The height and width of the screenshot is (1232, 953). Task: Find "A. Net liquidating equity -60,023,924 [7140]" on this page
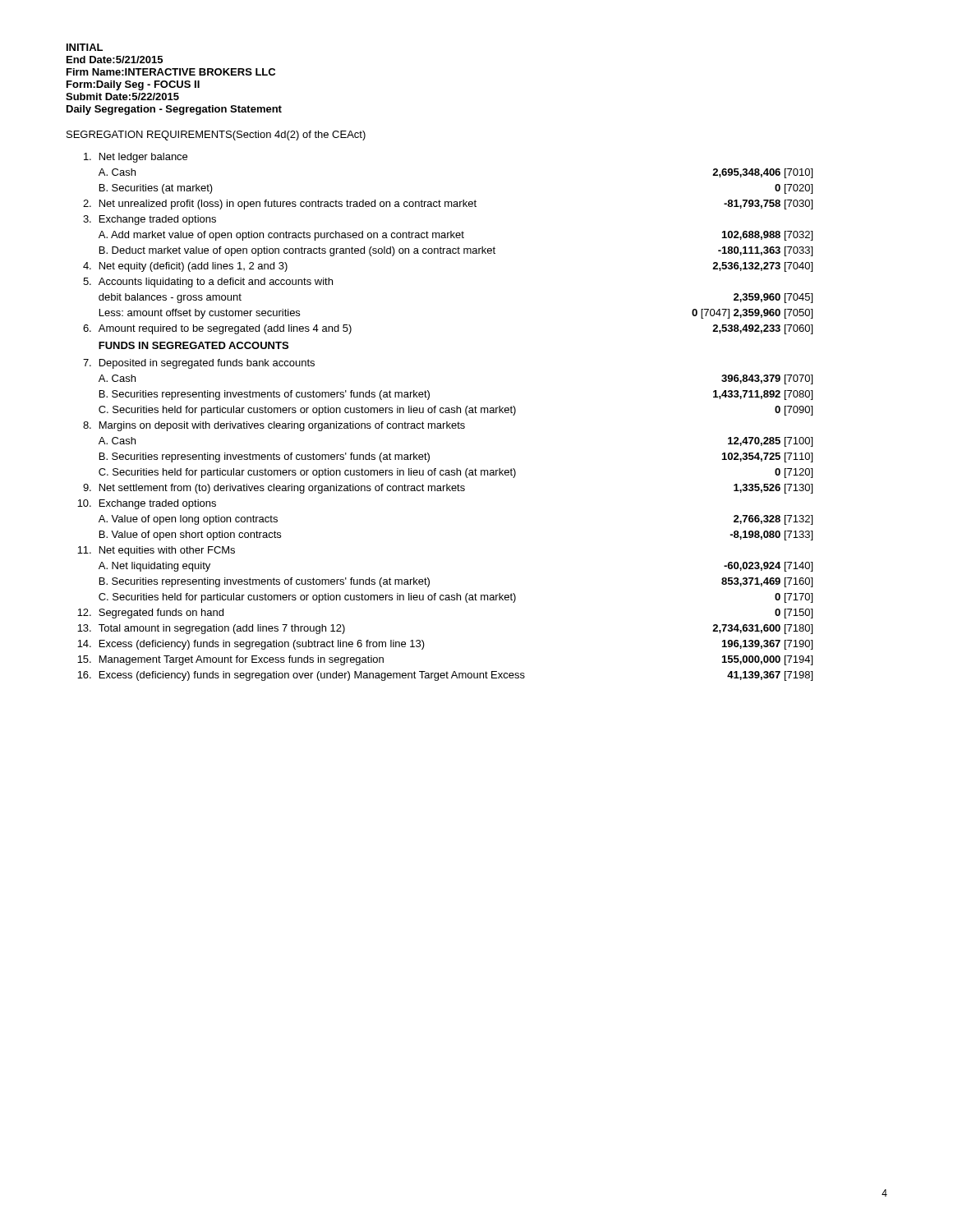click(x=152, y=566)
